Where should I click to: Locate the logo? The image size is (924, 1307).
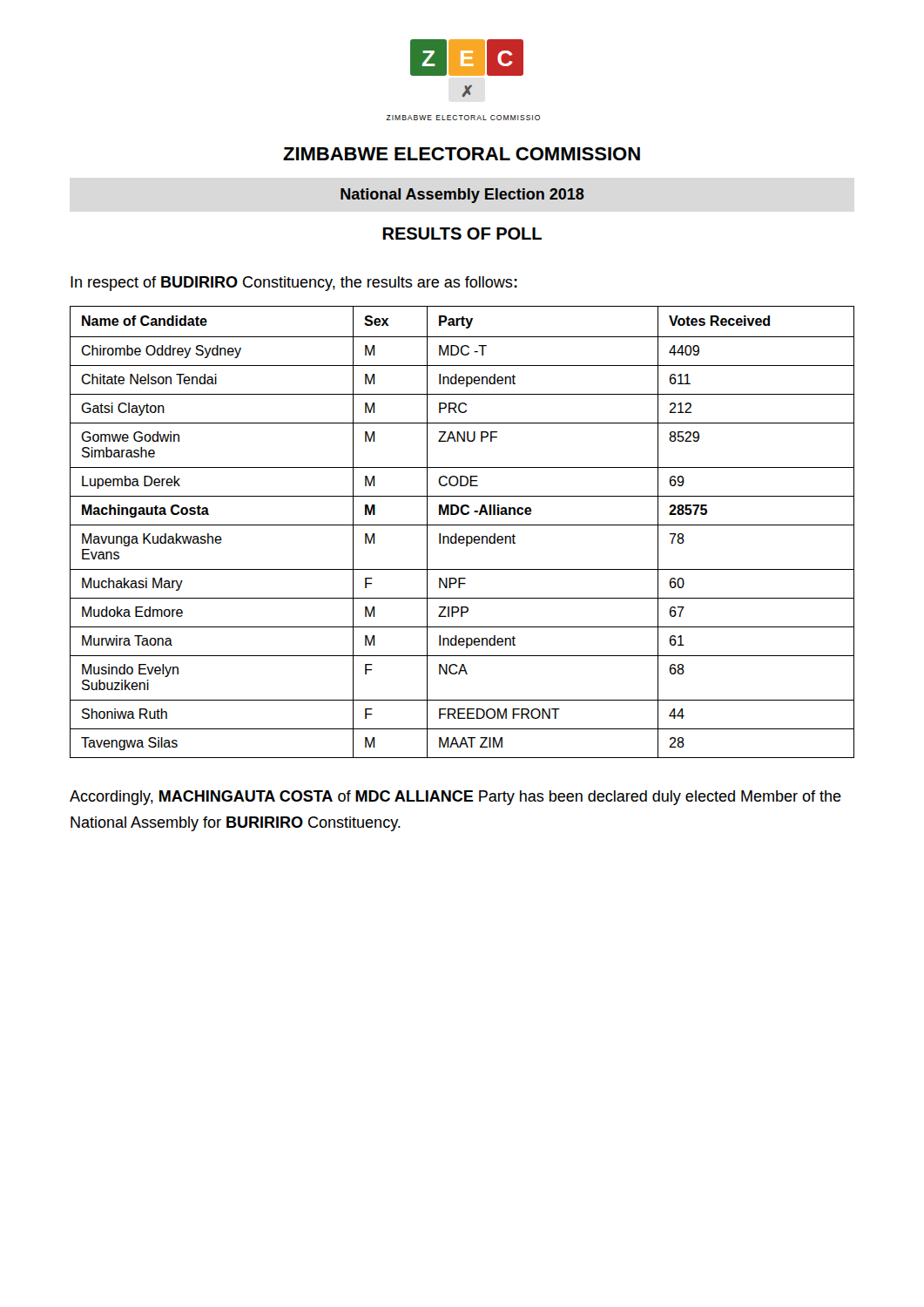pos(462,85)
